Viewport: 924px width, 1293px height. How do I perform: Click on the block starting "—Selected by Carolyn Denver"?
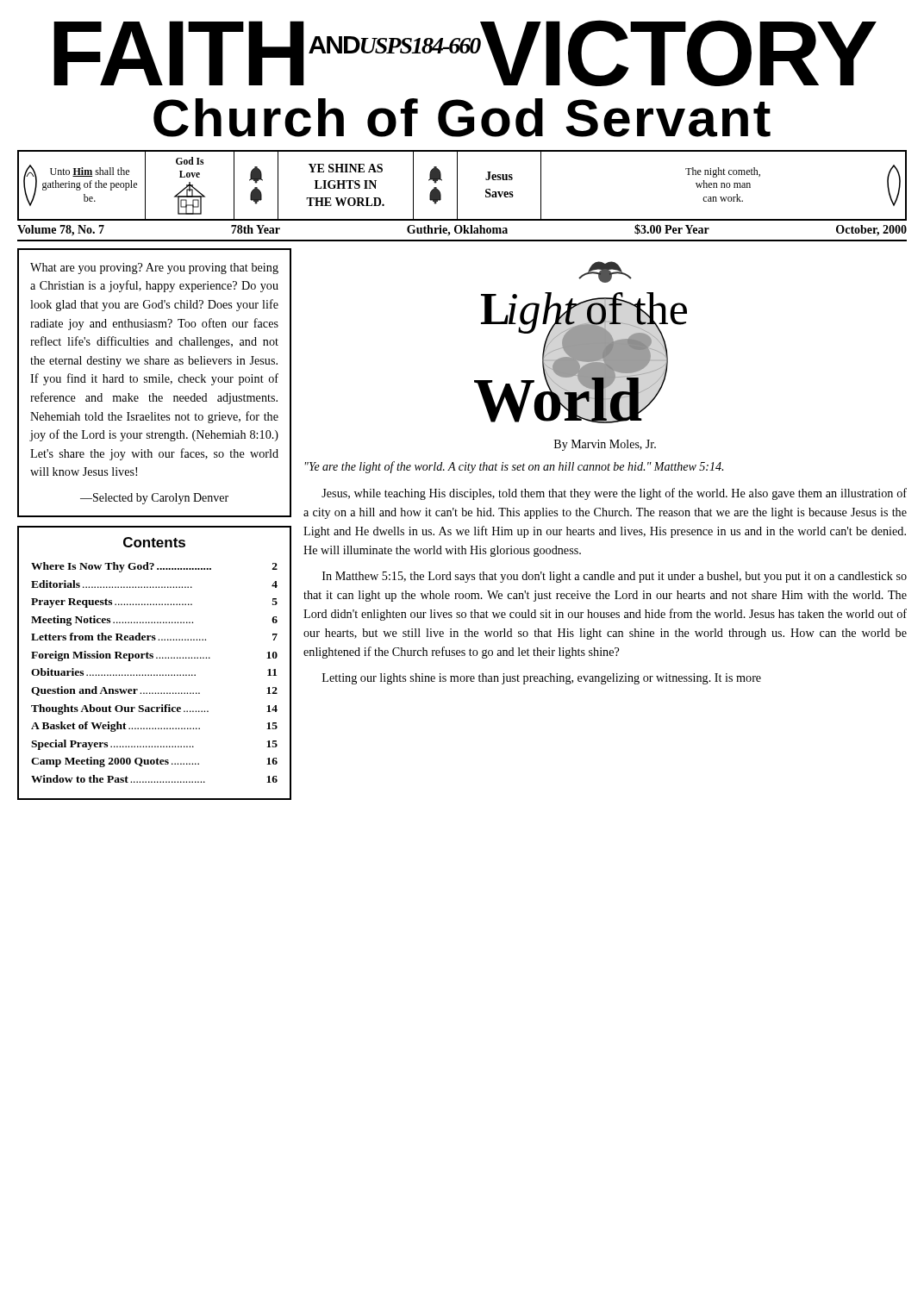click(154, 498)
